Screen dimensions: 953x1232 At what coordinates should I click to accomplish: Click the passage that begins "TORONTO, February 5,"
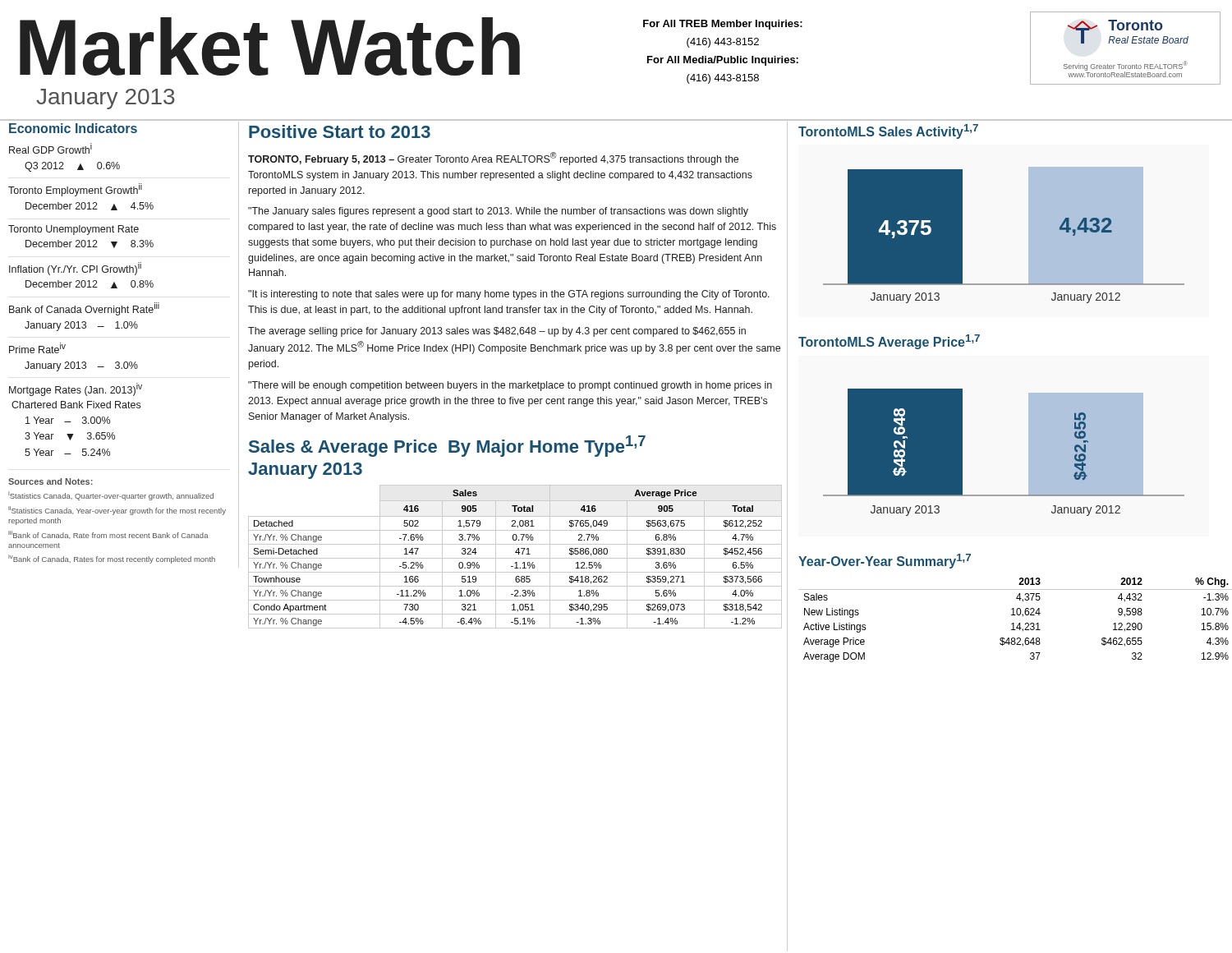(500, 174)
